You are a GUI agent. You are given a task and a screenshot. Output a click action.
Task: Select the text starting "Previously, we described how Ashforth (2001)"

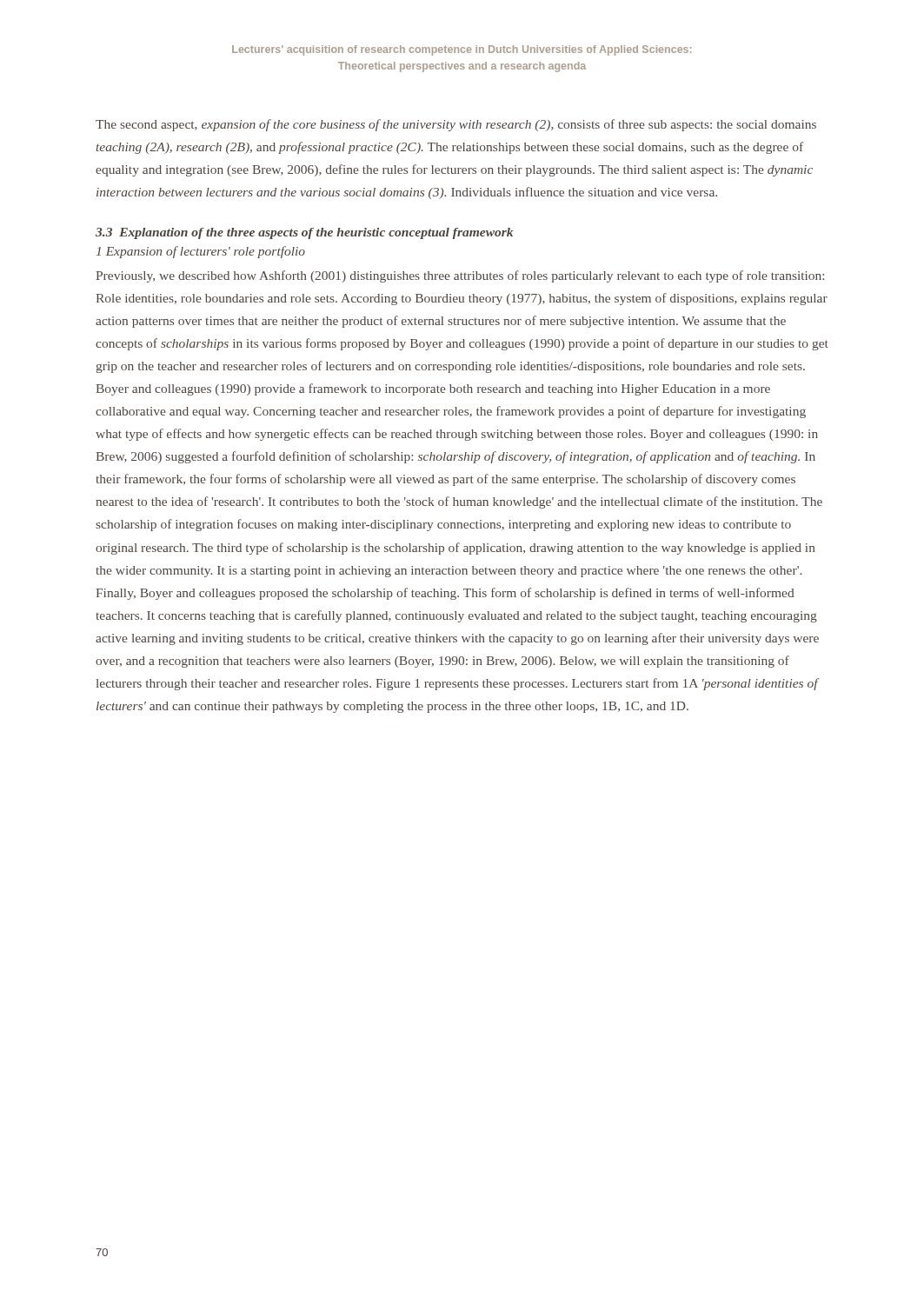click(x=462, y=490)
